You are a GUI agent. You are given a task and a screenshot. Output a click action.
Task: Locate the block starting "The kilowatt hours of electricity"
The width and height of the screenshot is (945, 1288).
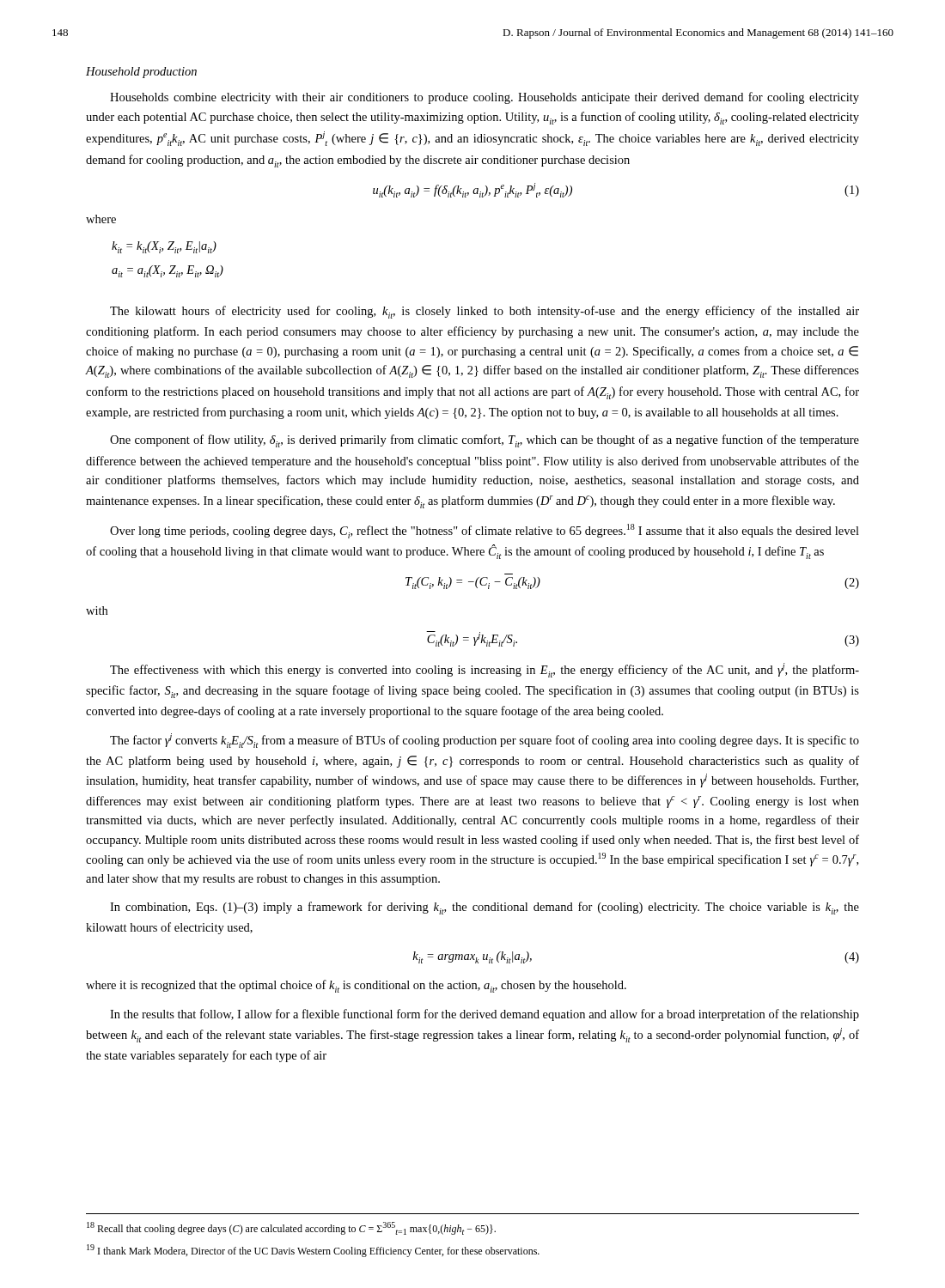472,361
